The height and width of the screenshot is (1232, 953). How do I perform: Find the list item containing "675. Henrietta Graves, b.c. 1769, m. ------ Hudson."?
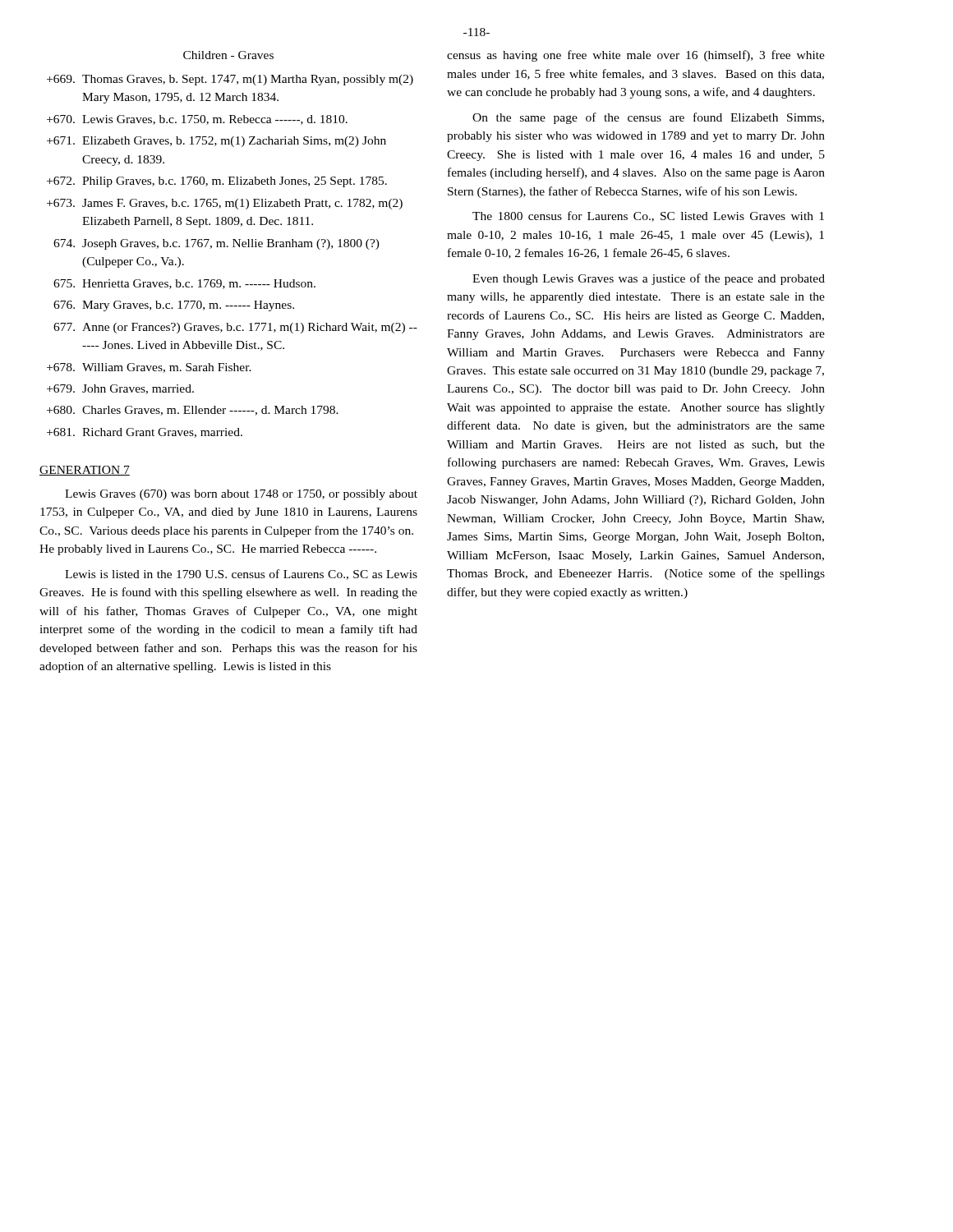(228, 283)
